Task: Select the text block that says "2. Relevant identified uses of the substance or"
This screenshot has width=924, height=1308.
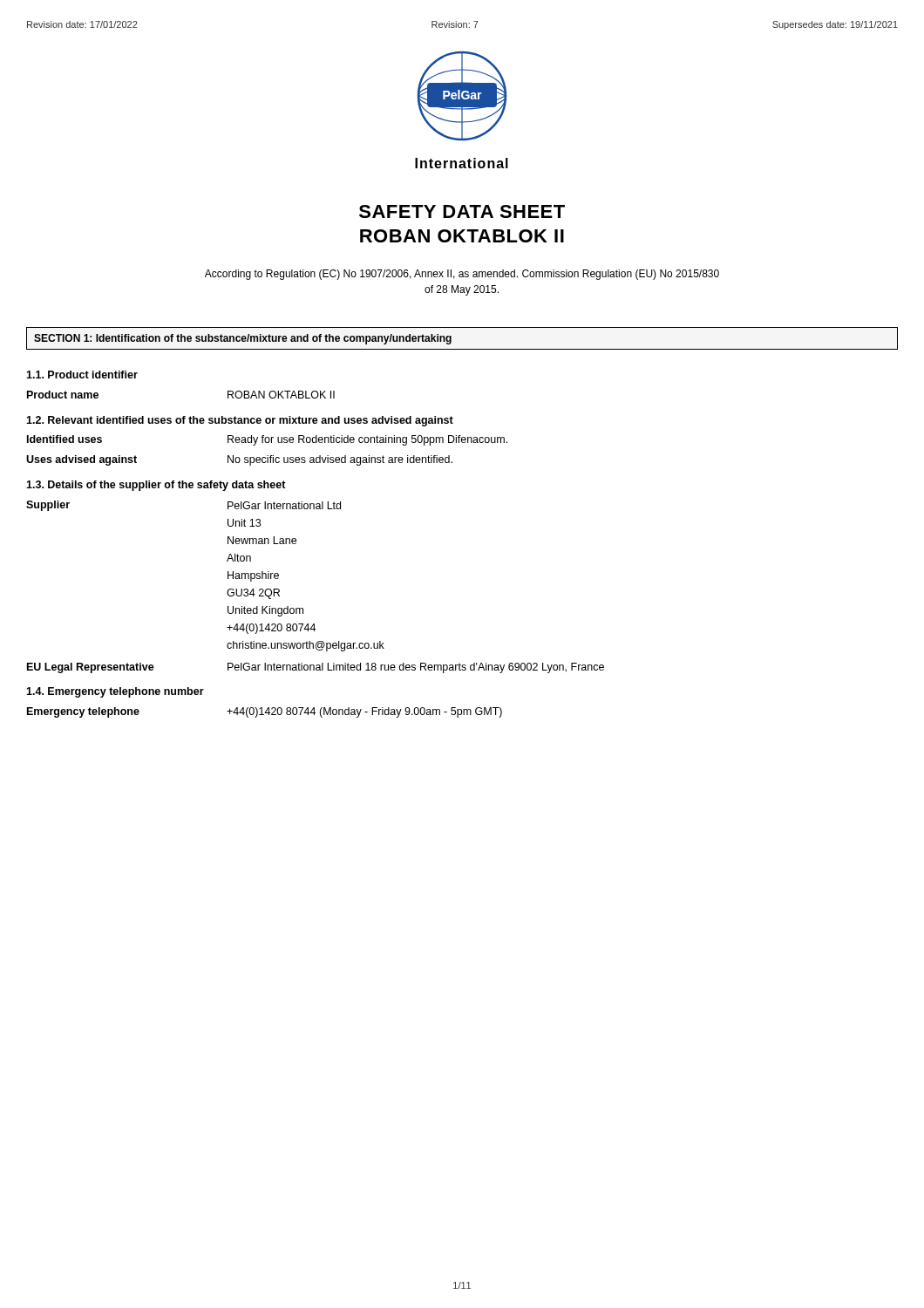Action: 240,420
